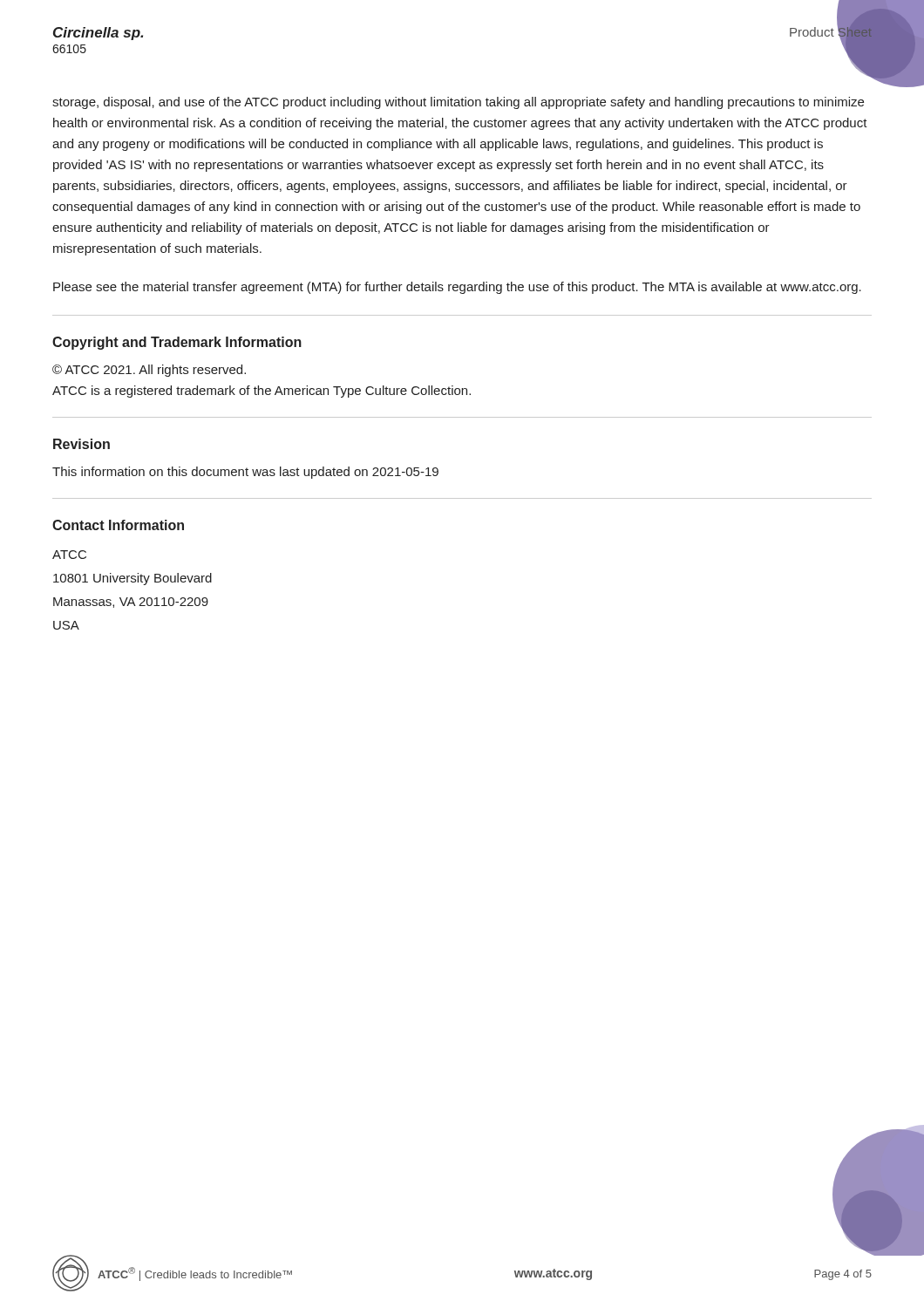Click where it says "Contact Information"

pos(118,525)
